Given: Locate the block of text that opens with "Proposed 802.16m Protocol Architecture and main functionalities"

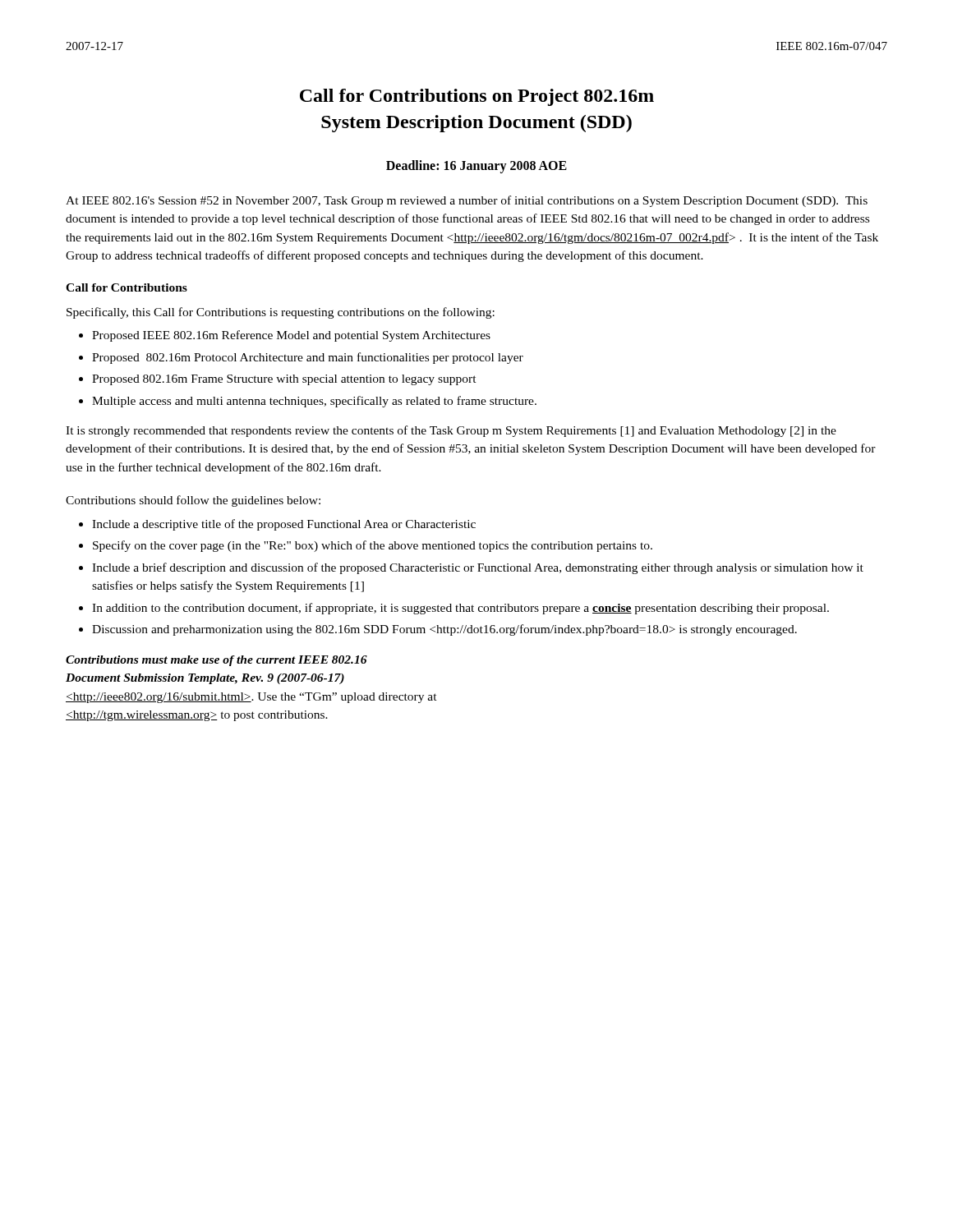Looking at the screenshot, I should coord(308,357).
